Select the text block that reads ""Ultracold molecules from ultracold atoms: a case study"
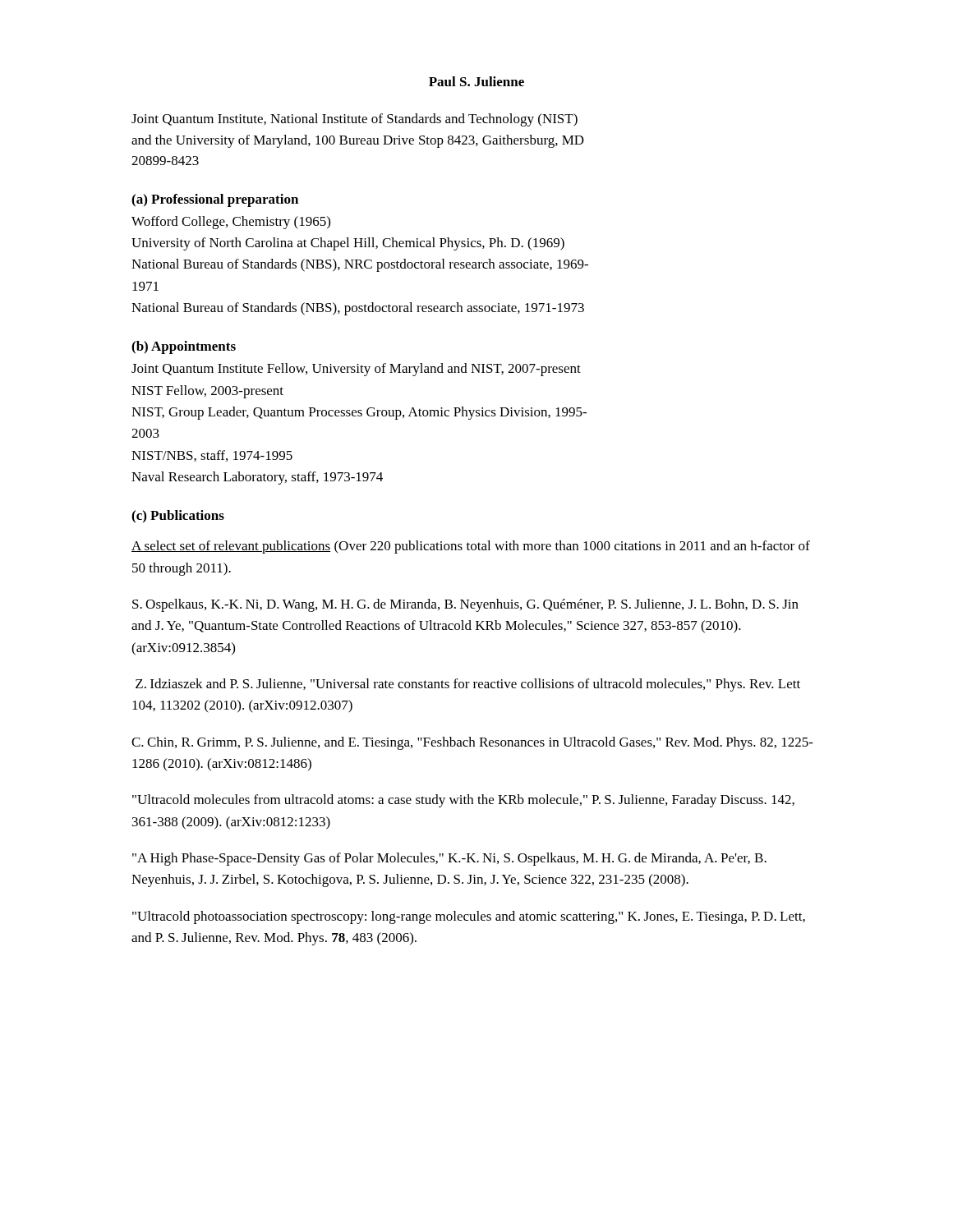The height and width of the screenshot is (1232, 953). point(463,811)
